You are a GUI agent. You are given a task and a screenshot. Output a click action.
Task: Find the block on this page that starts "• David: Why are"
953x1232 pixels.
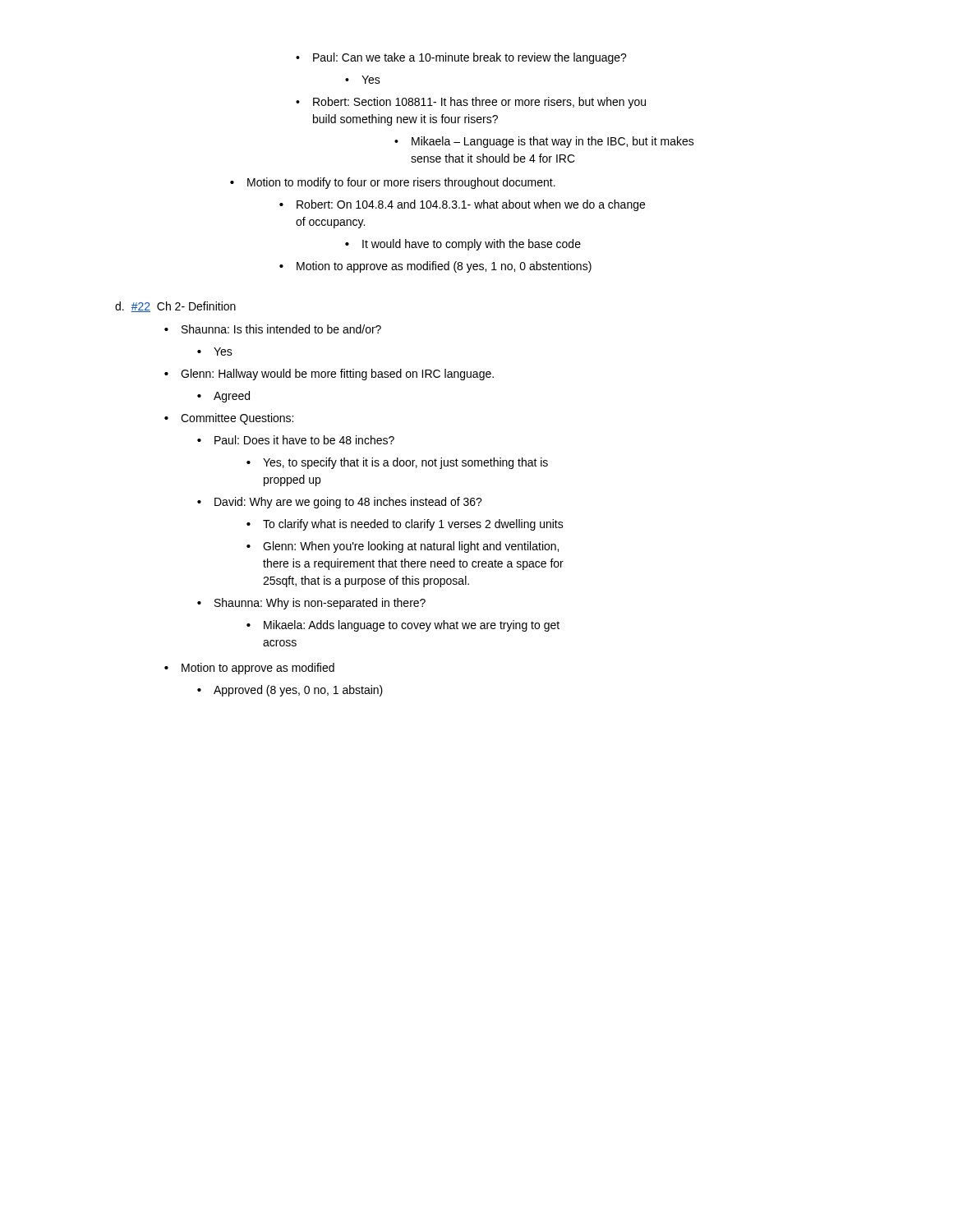[340, 503]
